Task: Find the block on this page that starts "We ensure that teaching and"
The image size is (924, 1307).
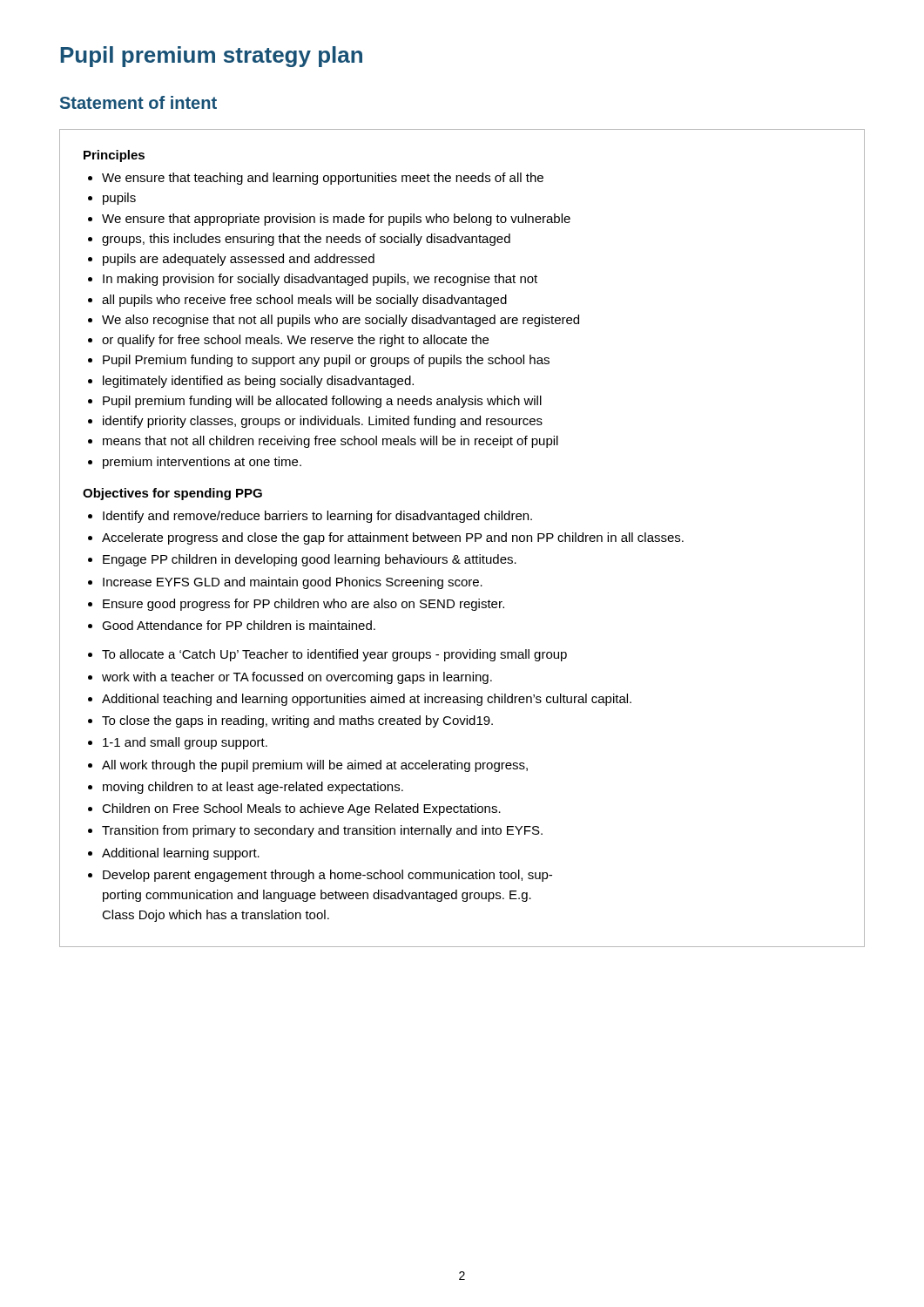Action: coord(323,177)
